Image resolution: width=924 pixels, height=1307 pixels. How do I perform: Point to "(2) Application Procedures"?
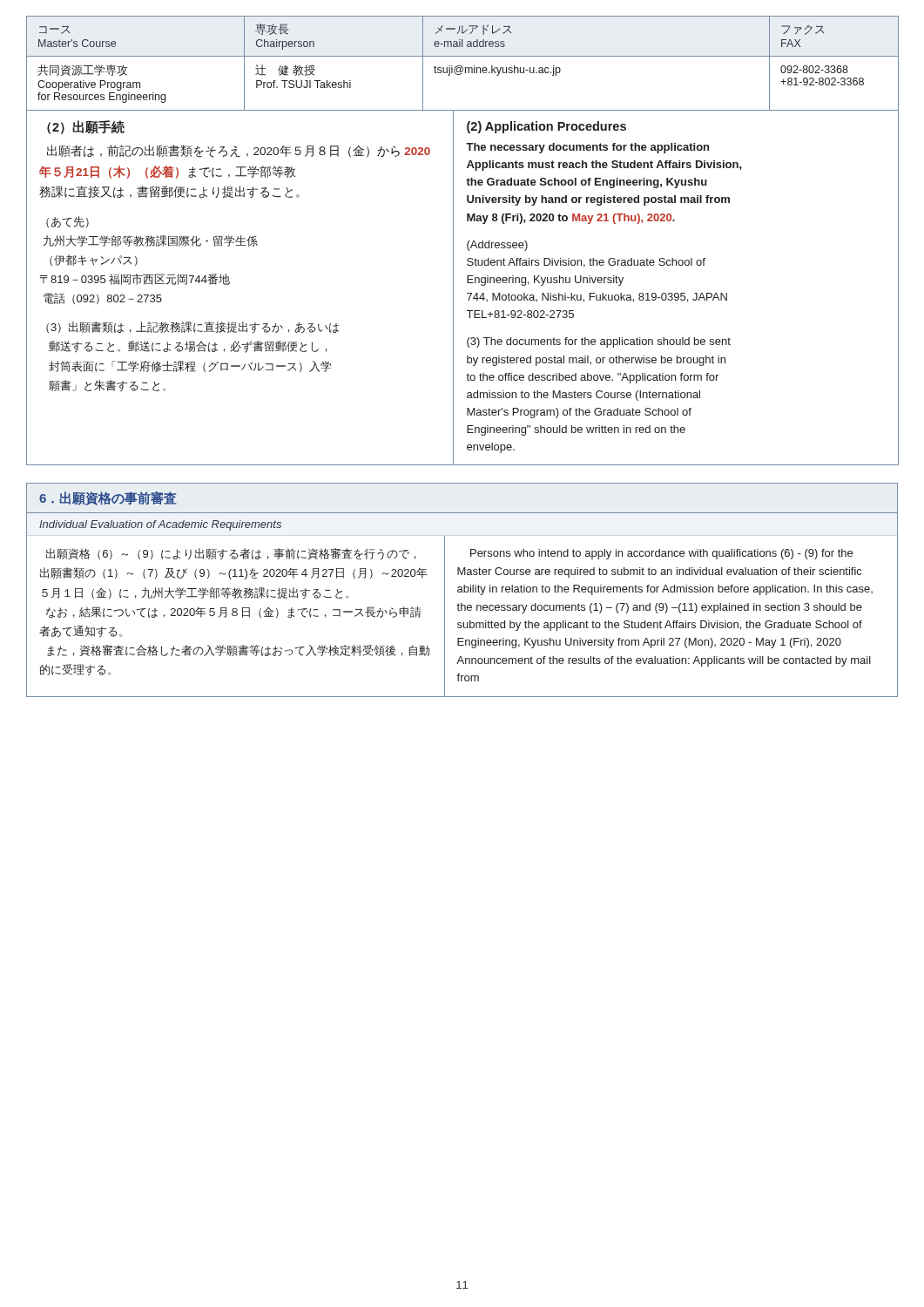(x=546, y=126)
